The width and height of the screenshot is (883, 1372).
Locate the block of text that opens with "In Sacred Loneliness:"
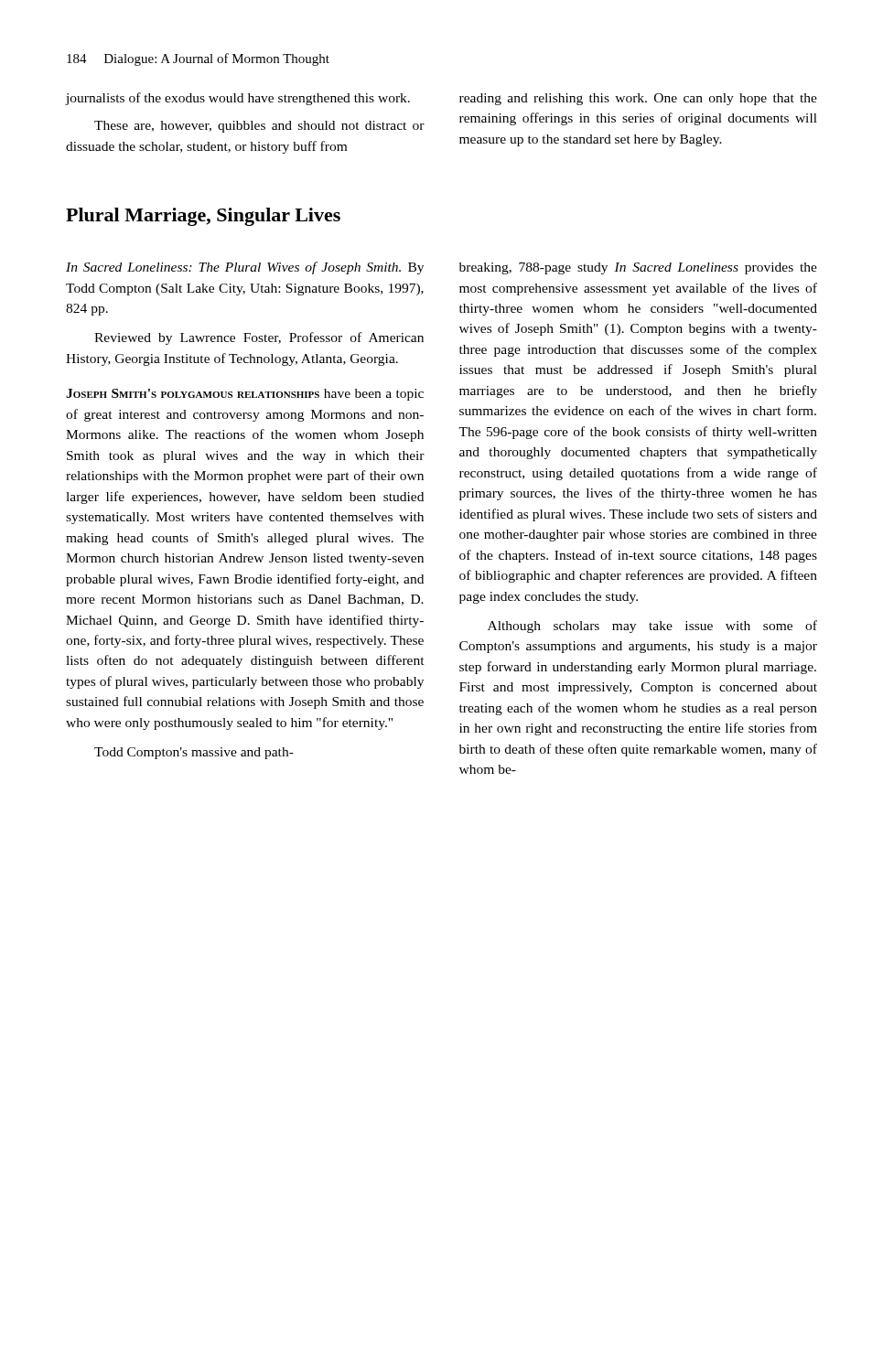(x=242, y=268)
